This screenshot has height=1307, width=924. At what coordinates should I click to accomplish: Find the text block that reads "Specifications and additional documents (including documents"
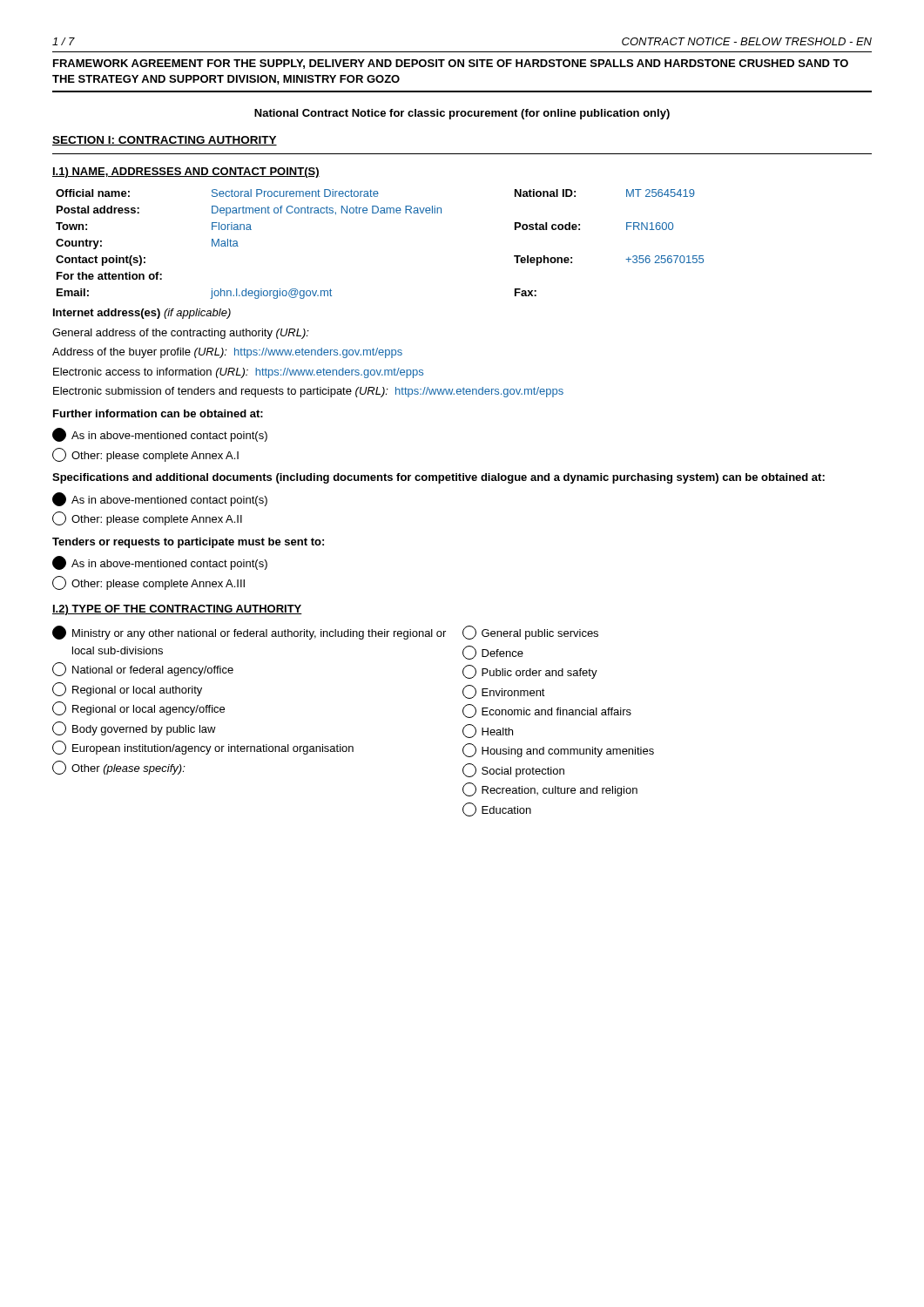point(438,478)
